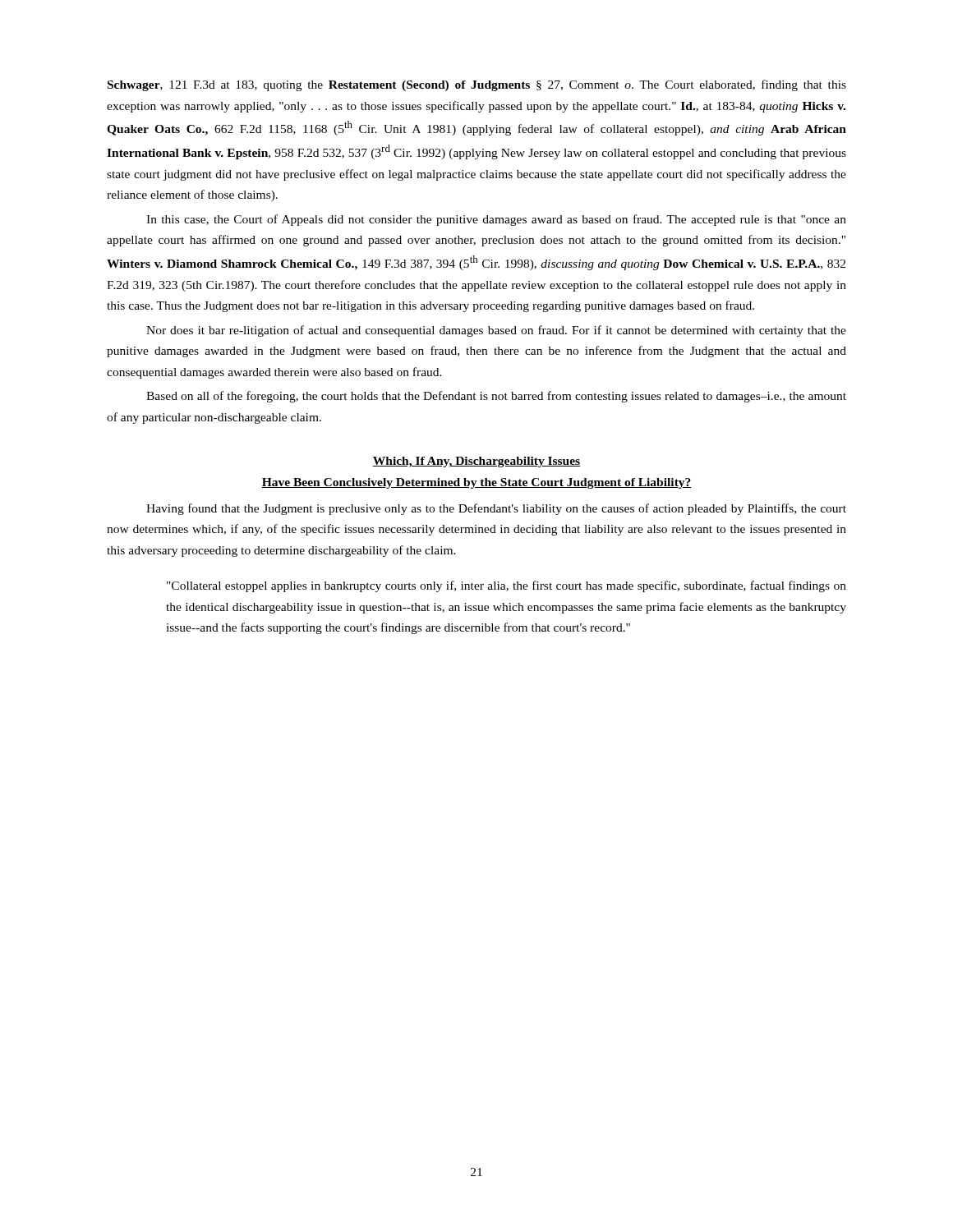The height and width of the screenshot is (1232, 953).
Task: Select the text block containing "Having found that the Judgment is"
Action: [x=476, y=529]
